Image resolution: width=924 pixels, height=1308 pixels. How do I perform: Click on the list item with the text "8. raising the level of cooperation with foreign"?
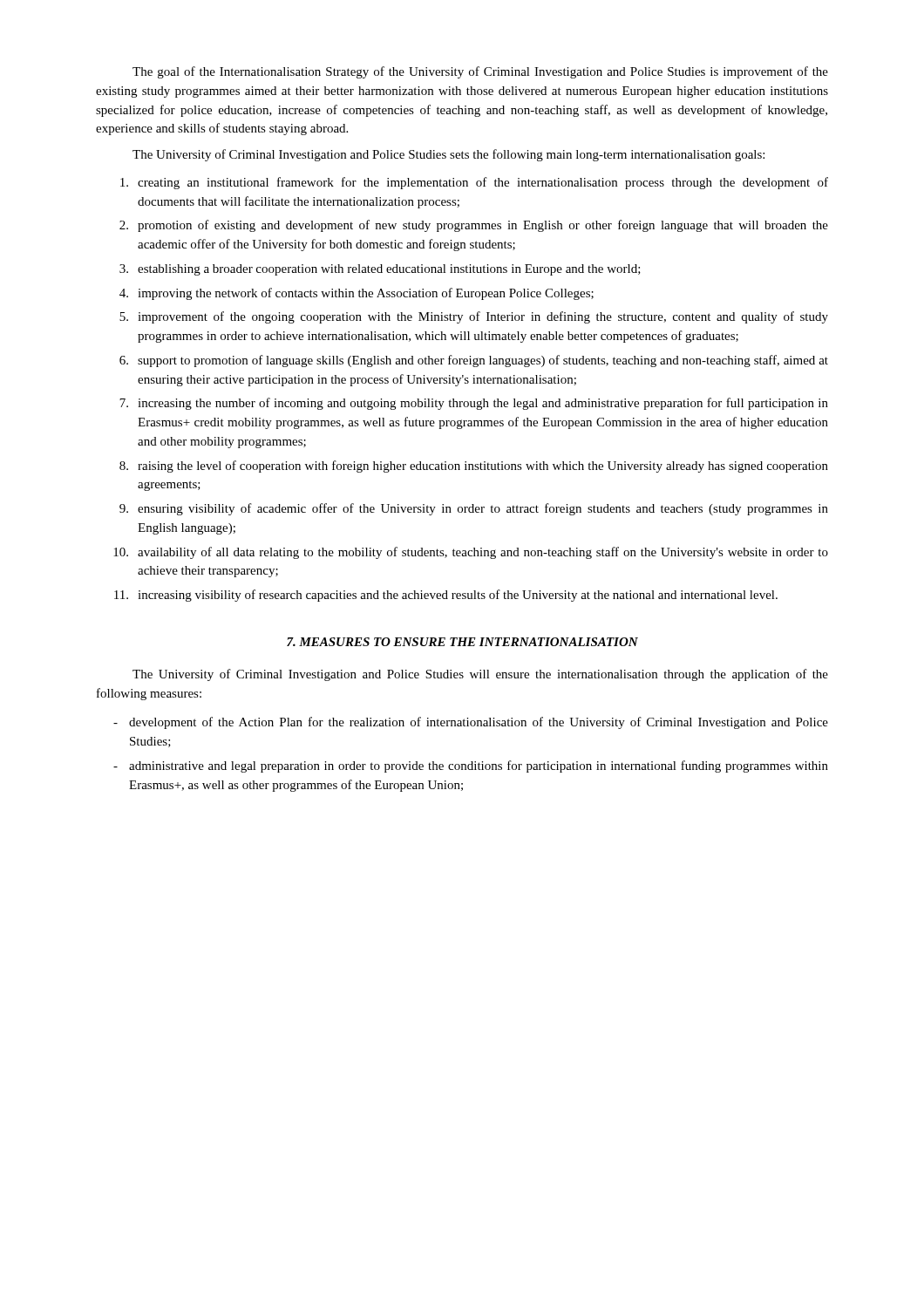[462, 475]
